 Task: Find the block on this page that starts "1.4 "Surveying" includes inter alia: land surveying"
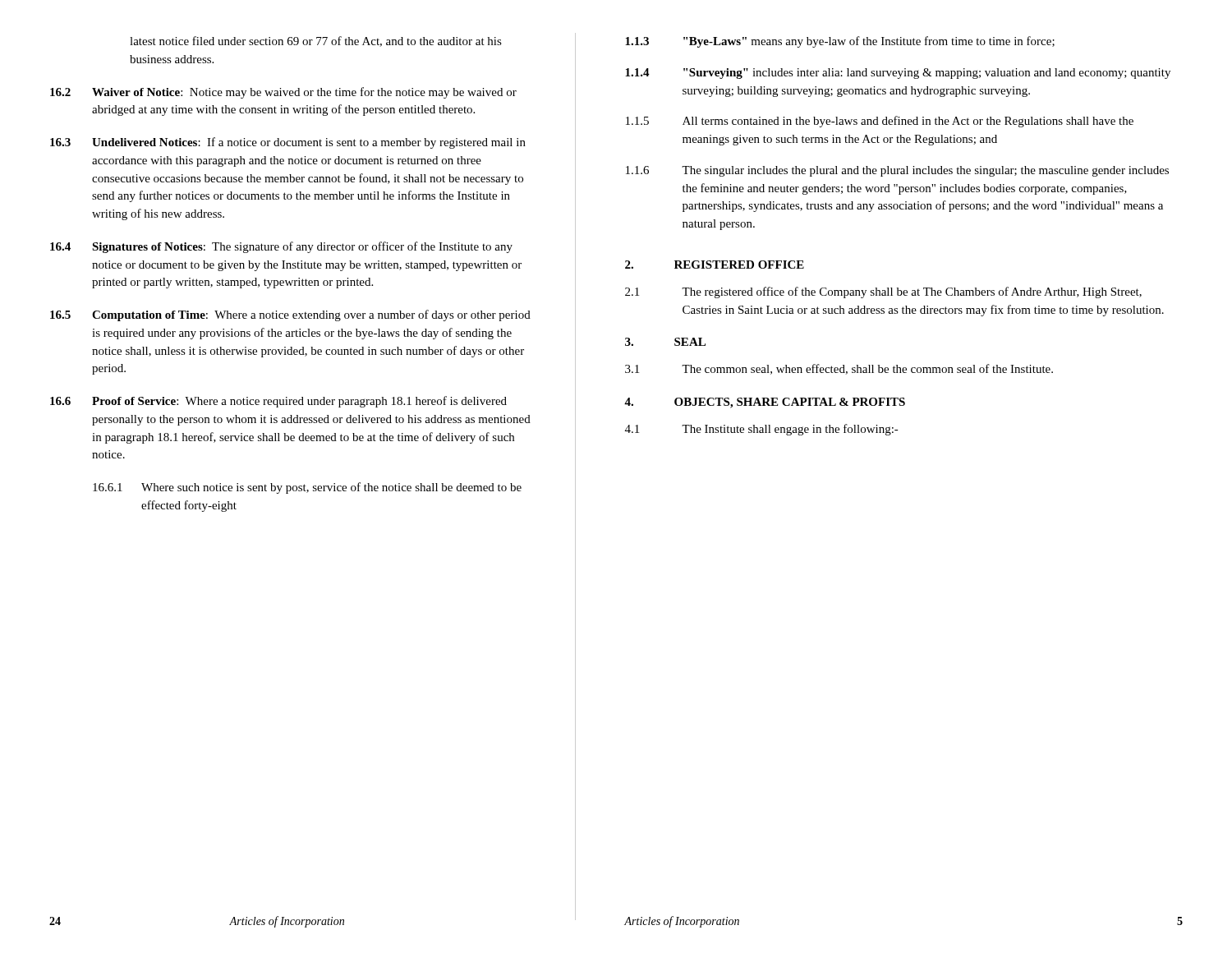904,82
